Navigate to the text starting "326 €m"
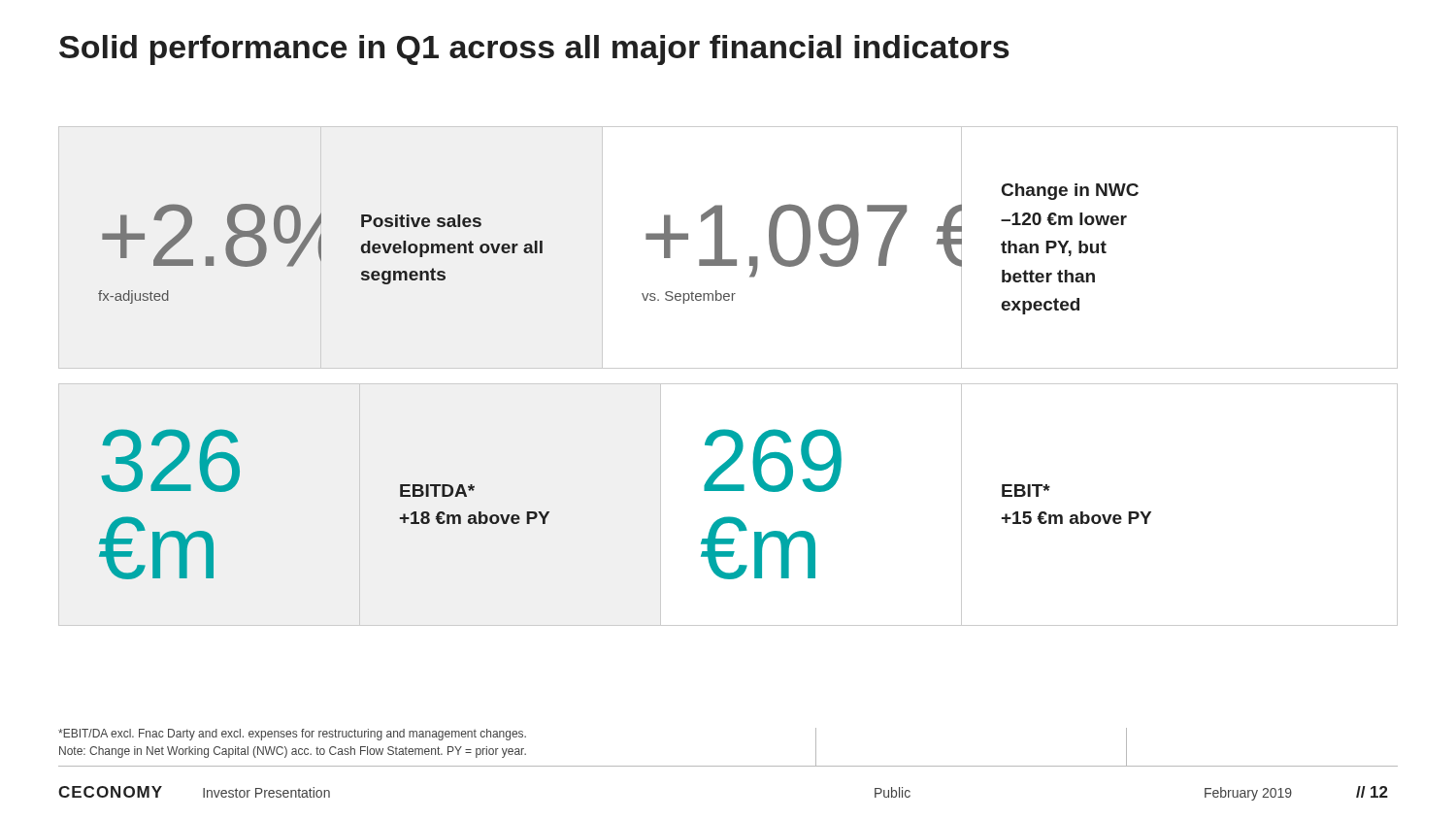1456x819 pixels. tap(214, 505)
